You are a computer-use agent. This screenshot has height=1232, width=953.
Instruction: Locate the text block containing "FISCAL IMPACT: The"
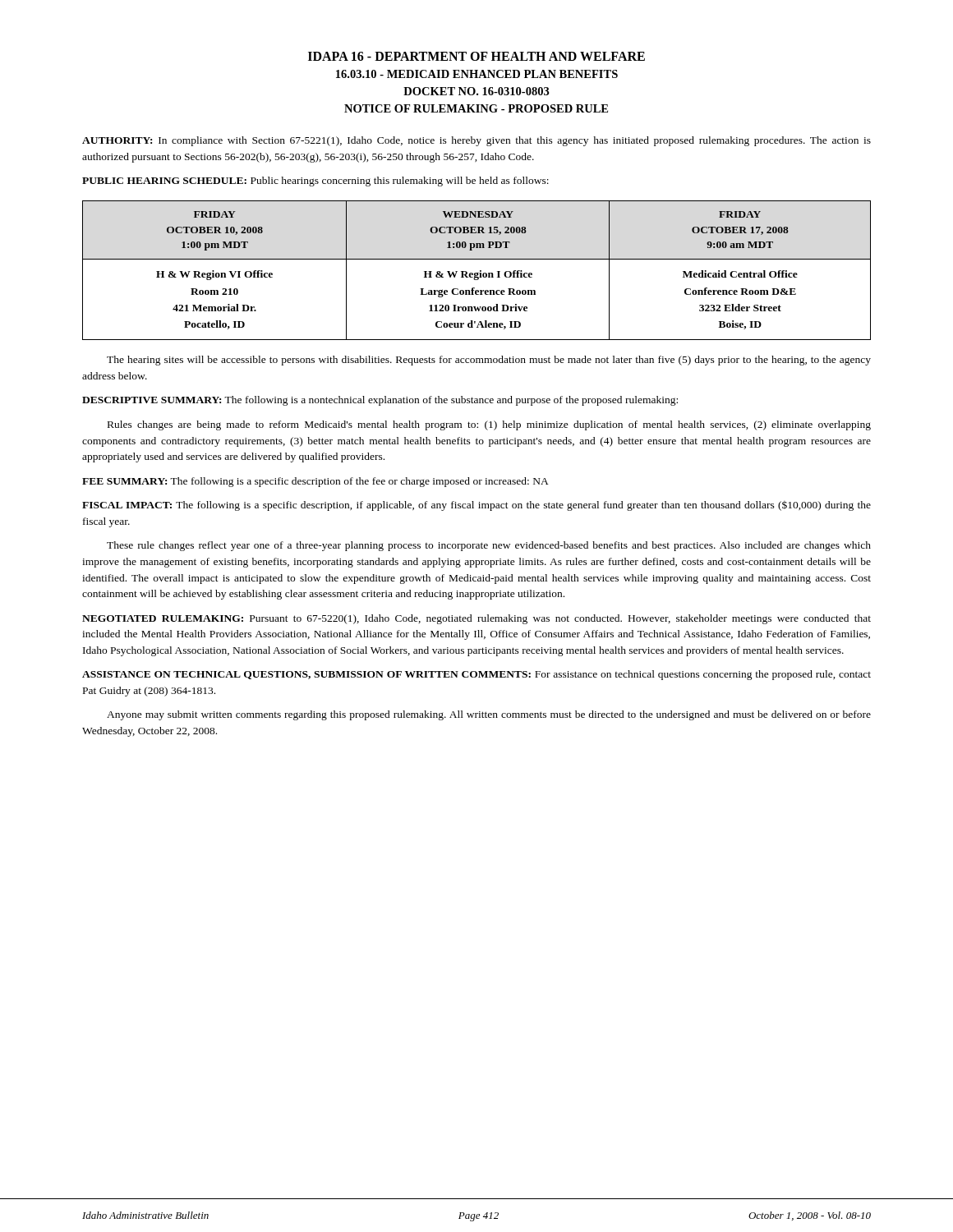476,513
